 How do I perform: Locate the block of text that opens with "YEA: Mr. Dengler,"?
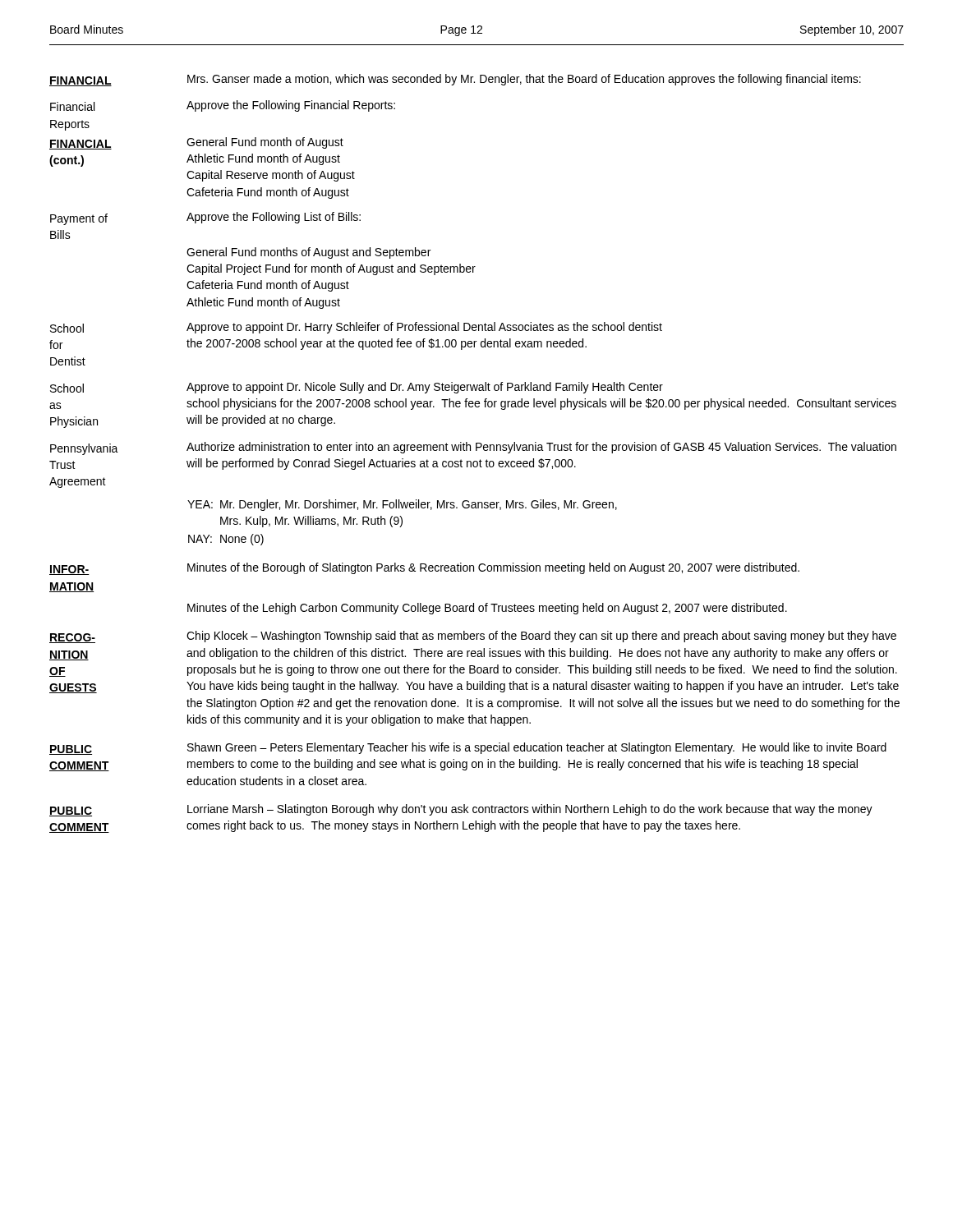pos(402,522)
